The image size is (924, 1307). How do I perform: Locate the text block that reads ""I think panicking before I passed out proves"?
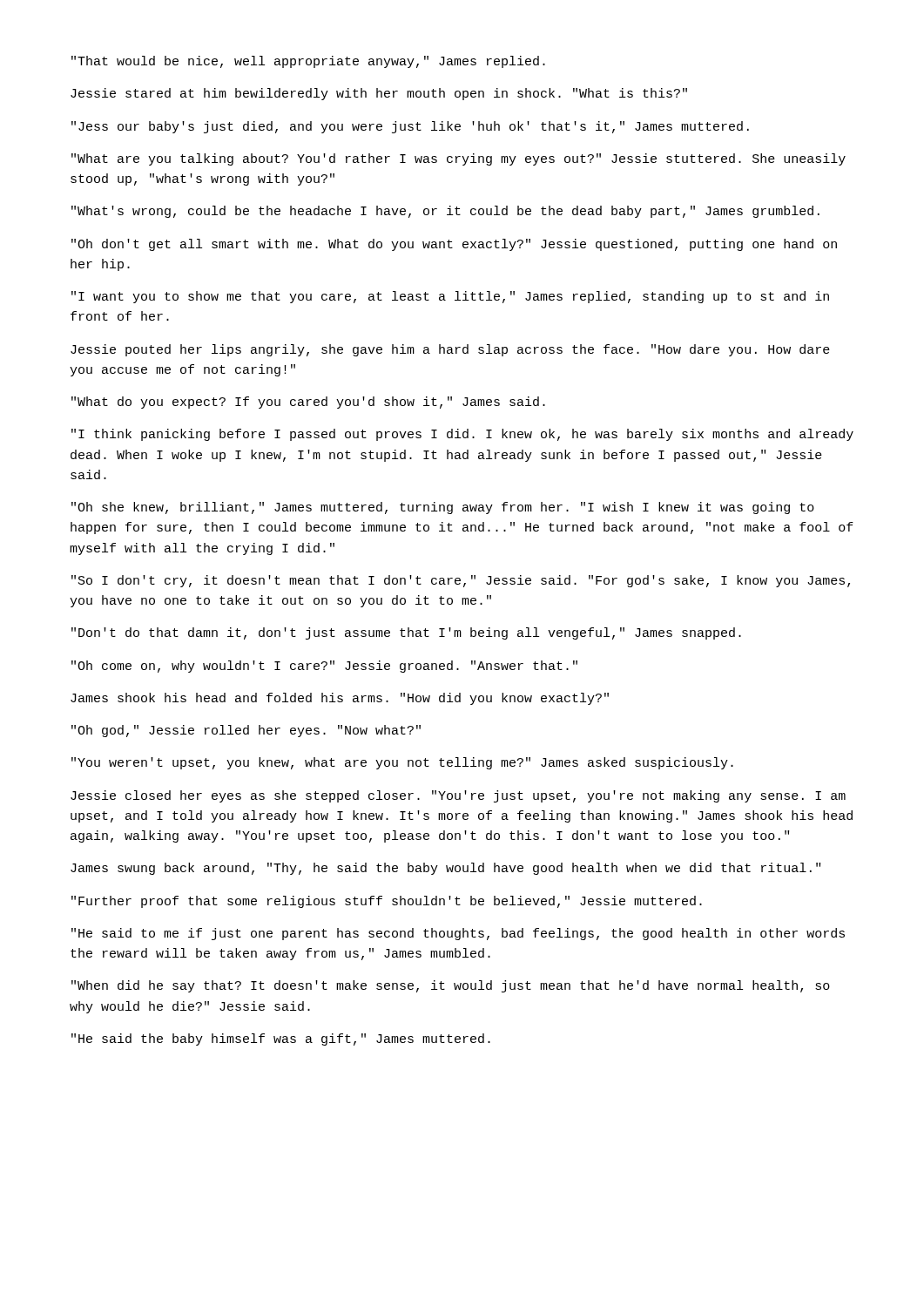[x=462, y=456]
